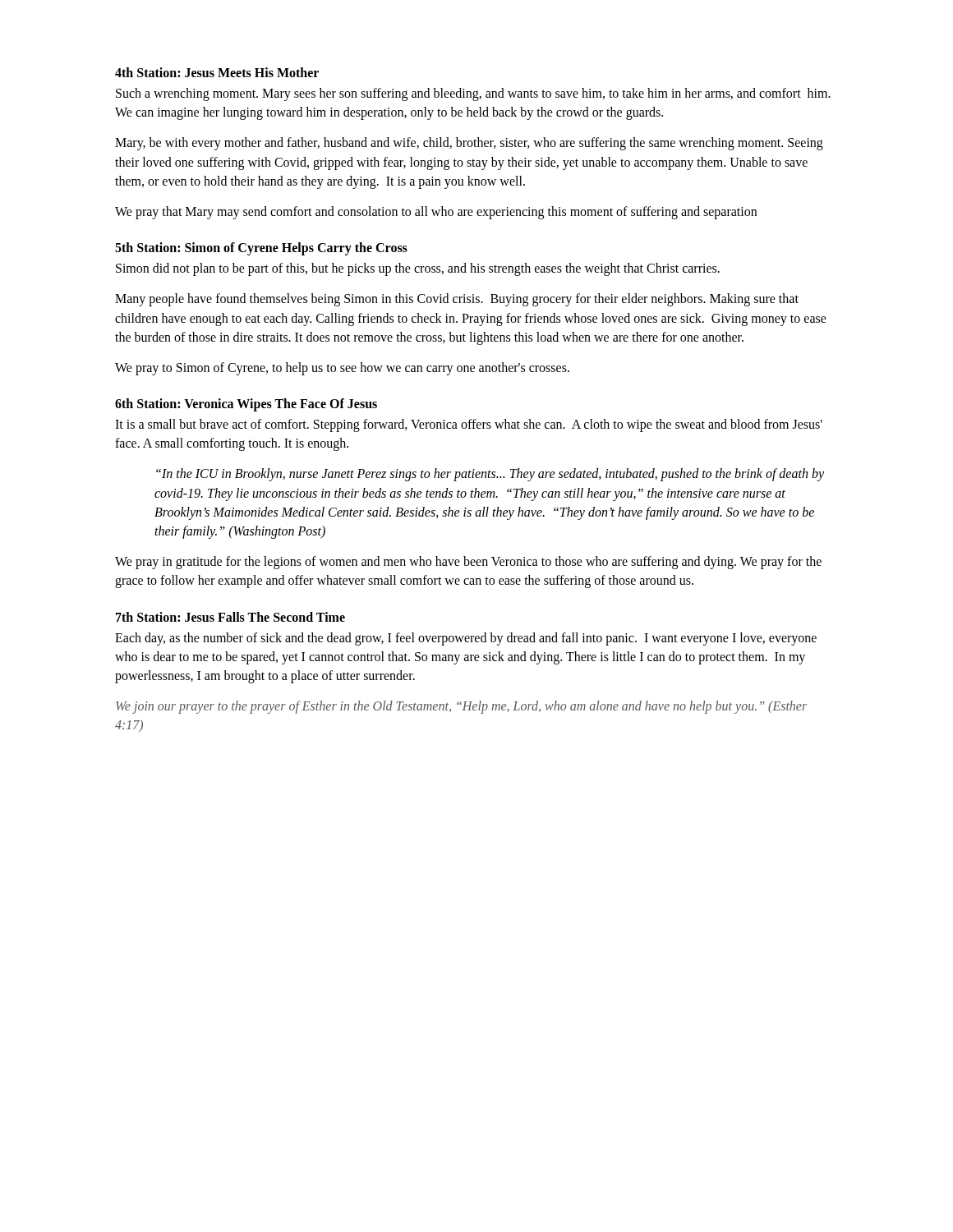The width and height of the screenshot is (953, 1232).
Task: Click on the text block that says "We pray in gratitude for the legions"
Action: click(x=468, y=571)
